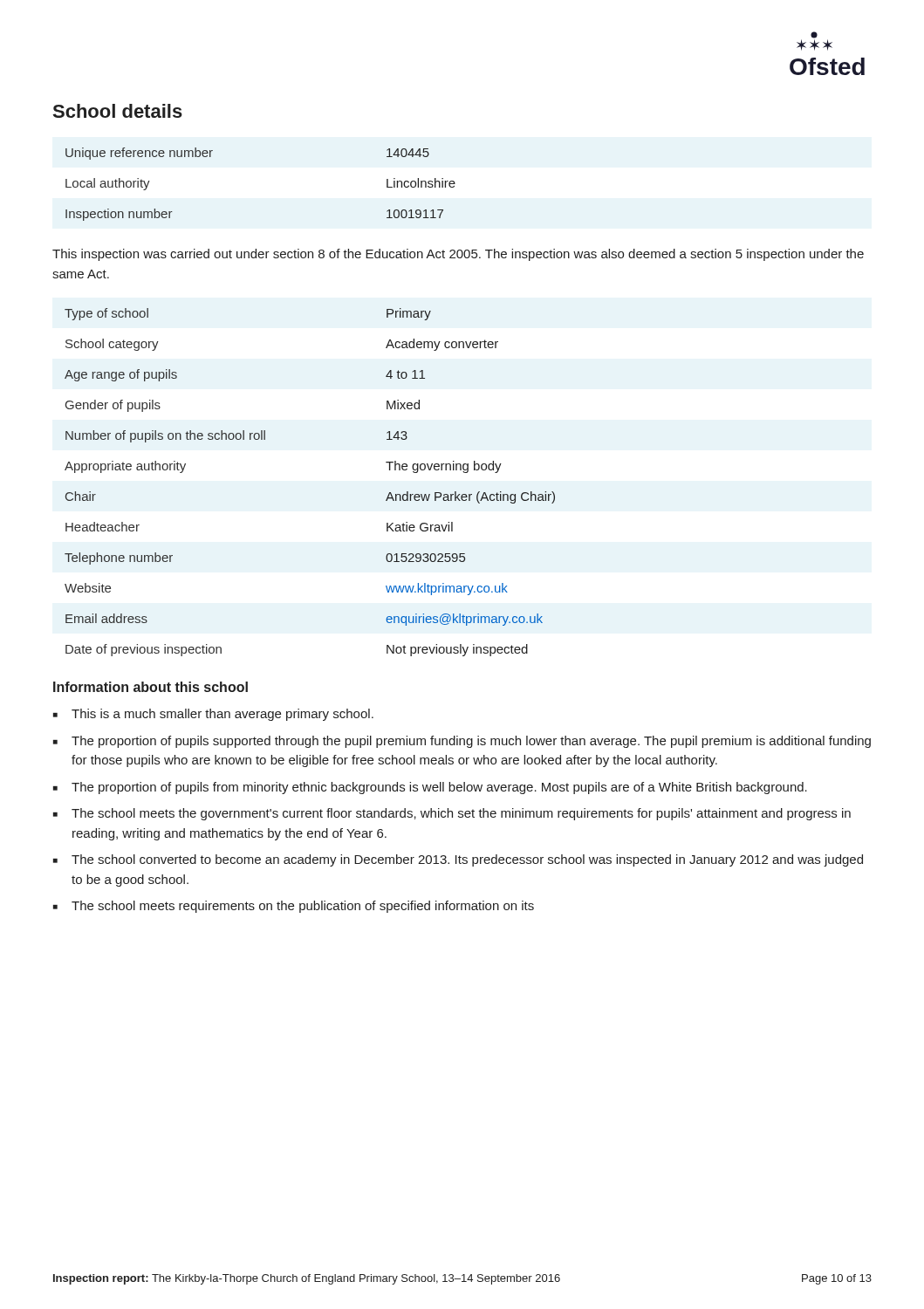Find the element starting "This inspection was carried out under section 8"
924x1309 pixels.
pyautogui.click(x=458, y=263)
